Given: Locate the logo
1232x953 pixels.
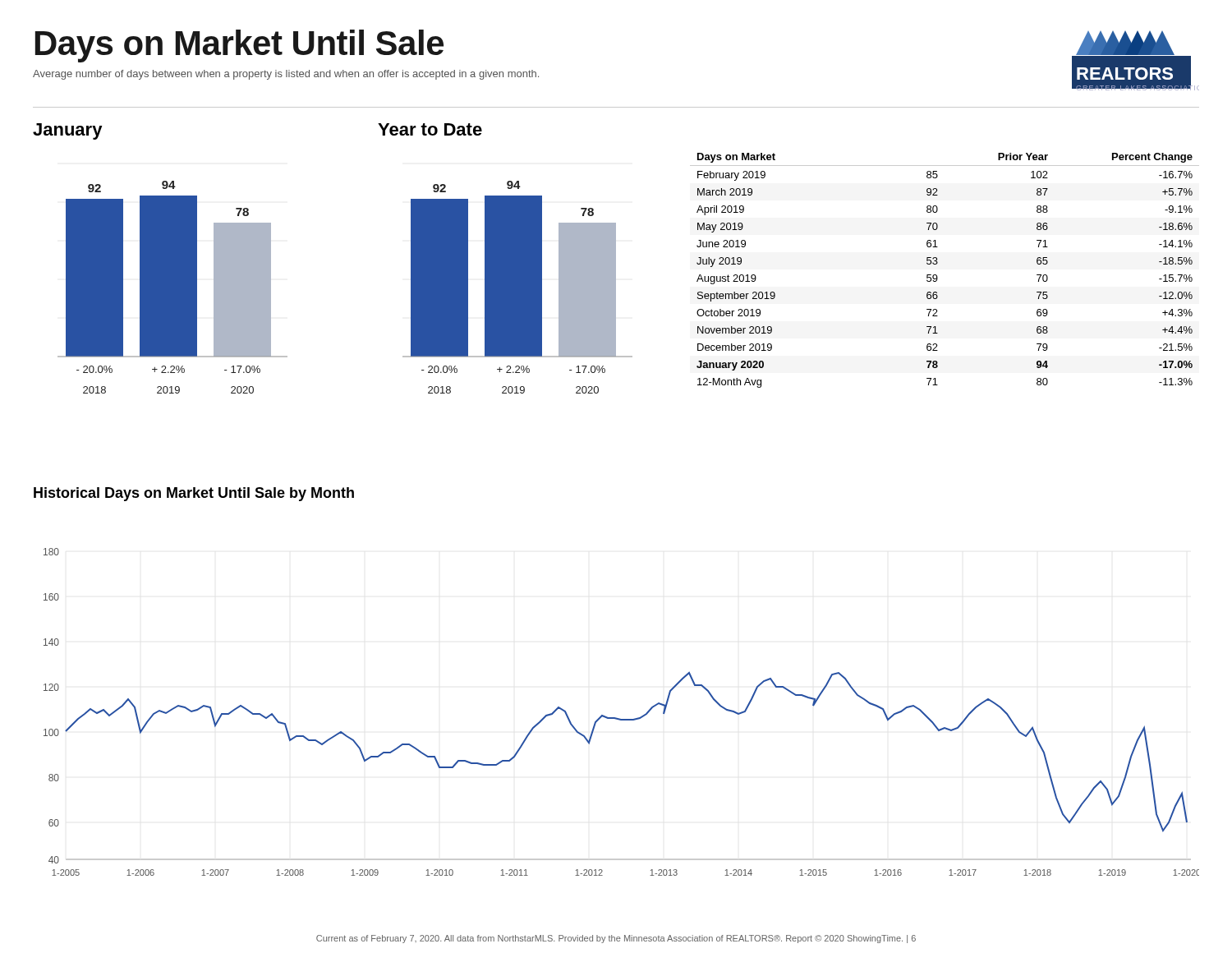Looking at the screenshot, I should pyautogui.click(x=1133, y=58).
